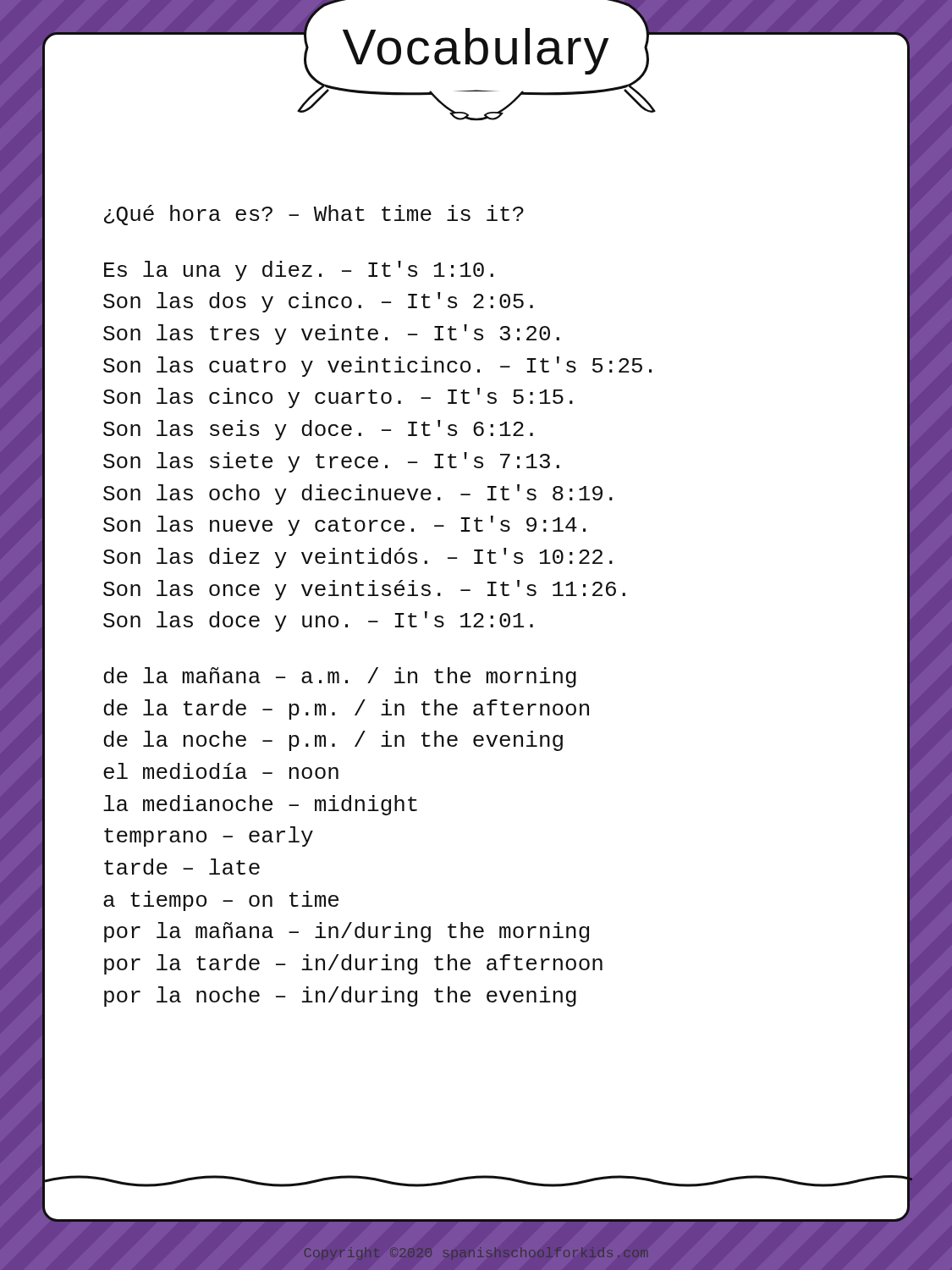Click on the text starting "de la noche – p.m."
This screenshot has height=1270, width=952.
(x=476, y=742)
